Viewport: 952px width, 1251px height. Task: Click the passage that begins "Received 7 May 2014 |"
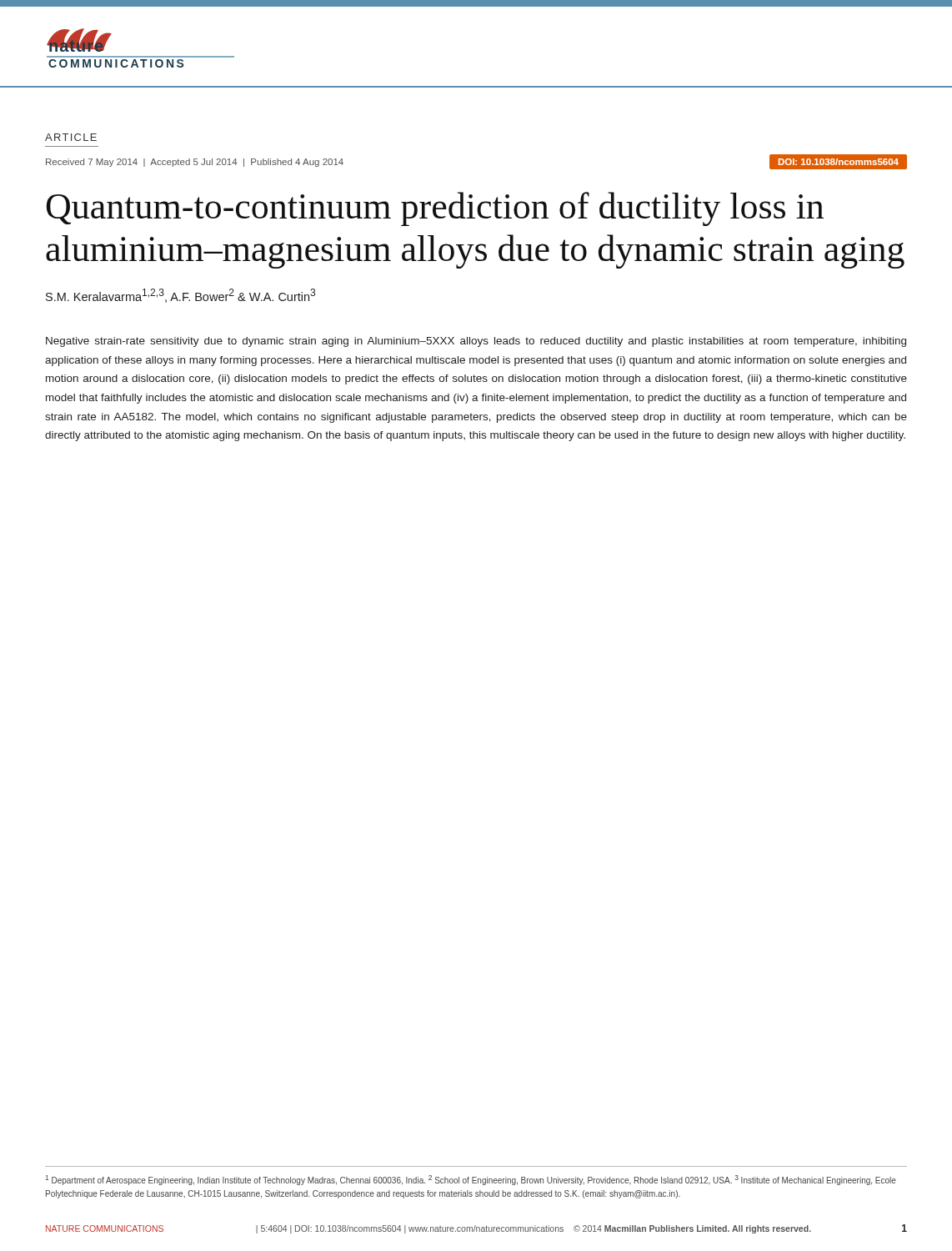[x=195, y=161]
